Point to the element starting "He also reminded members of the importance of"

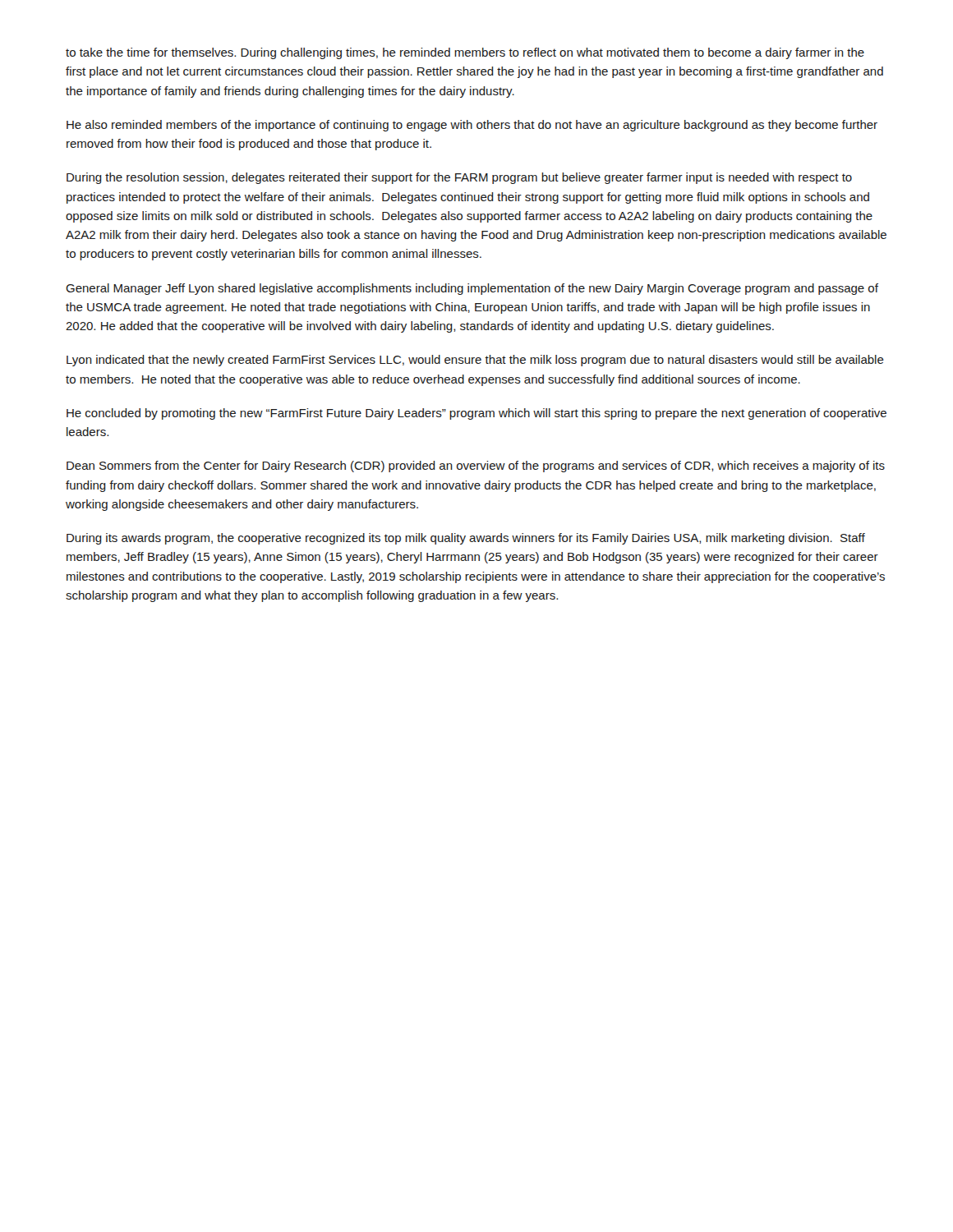coord(472,134)
